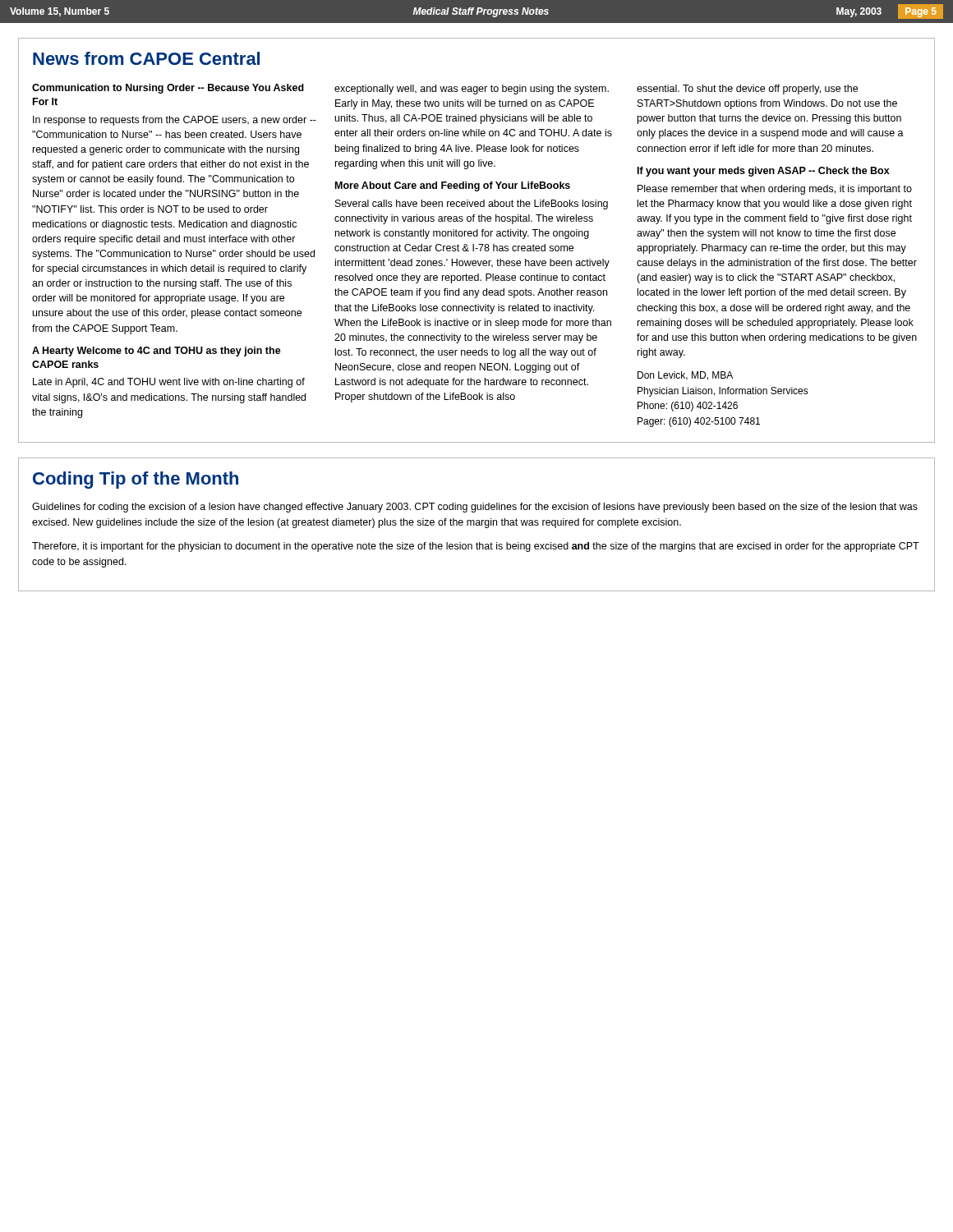Image resolution: width=953 pixels, height=1232 pixels.
Task: Find the block on this page that starts "Late in April,"
Action: (174, 397)
